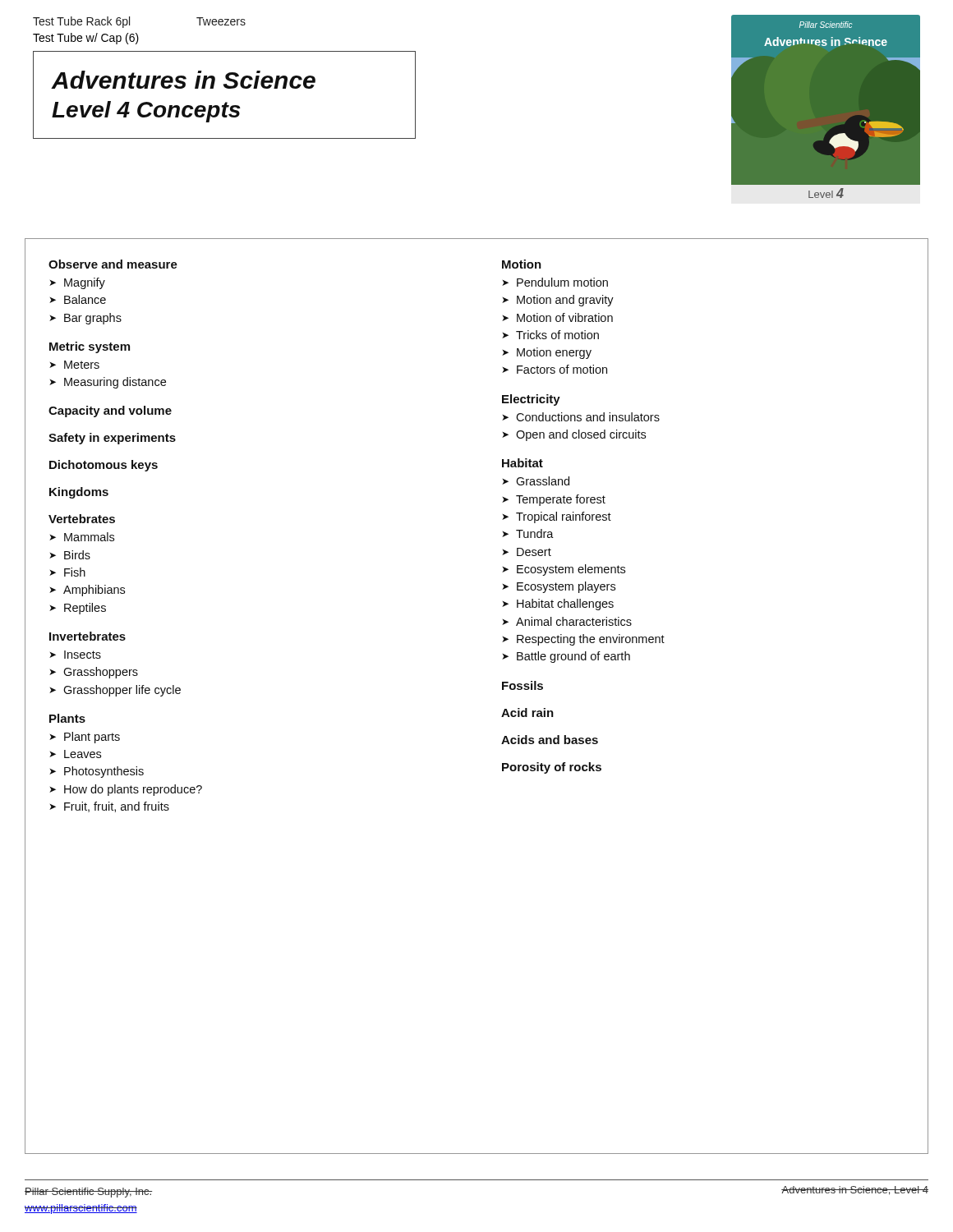Locate the block starting "Ecosystem players"
The height and width of the screenshot is (1232, 953).
[566, 587]
